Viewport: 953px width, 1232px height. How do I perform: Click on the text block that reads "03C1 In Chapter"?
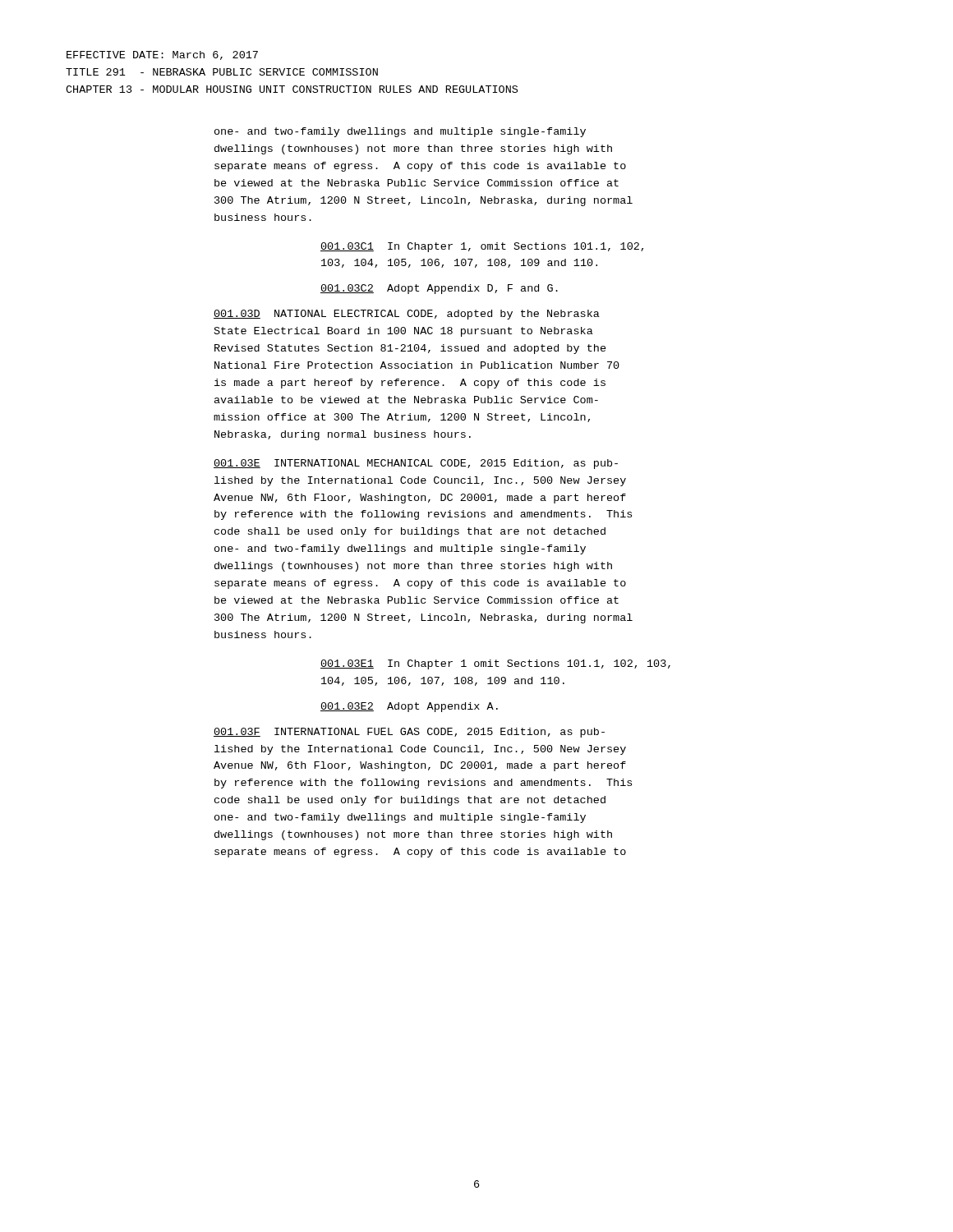coord(483,255)
